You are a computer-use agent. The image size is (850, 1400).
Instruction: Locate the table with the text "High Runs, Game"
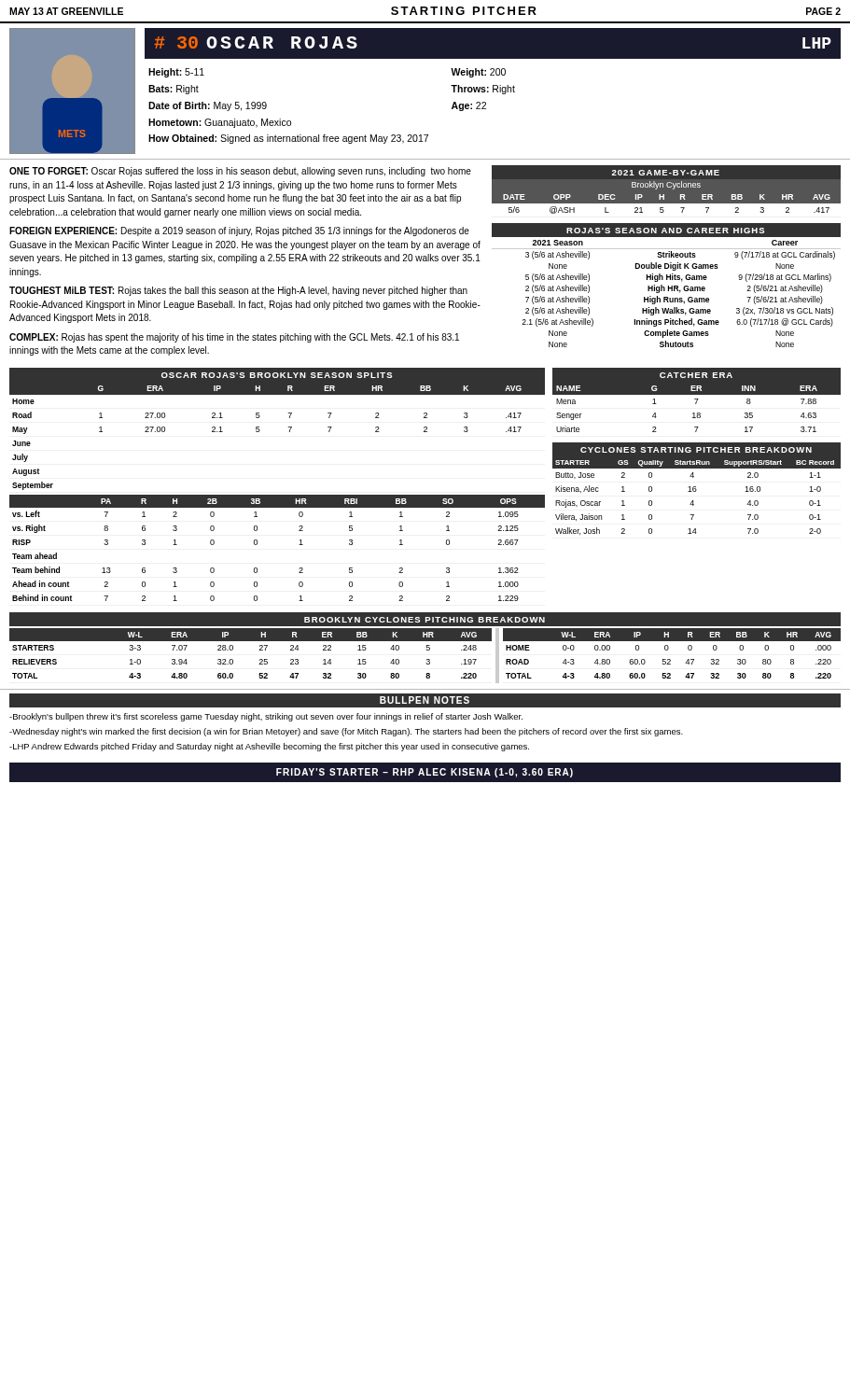pyautogui.click(x=666, y=287)
